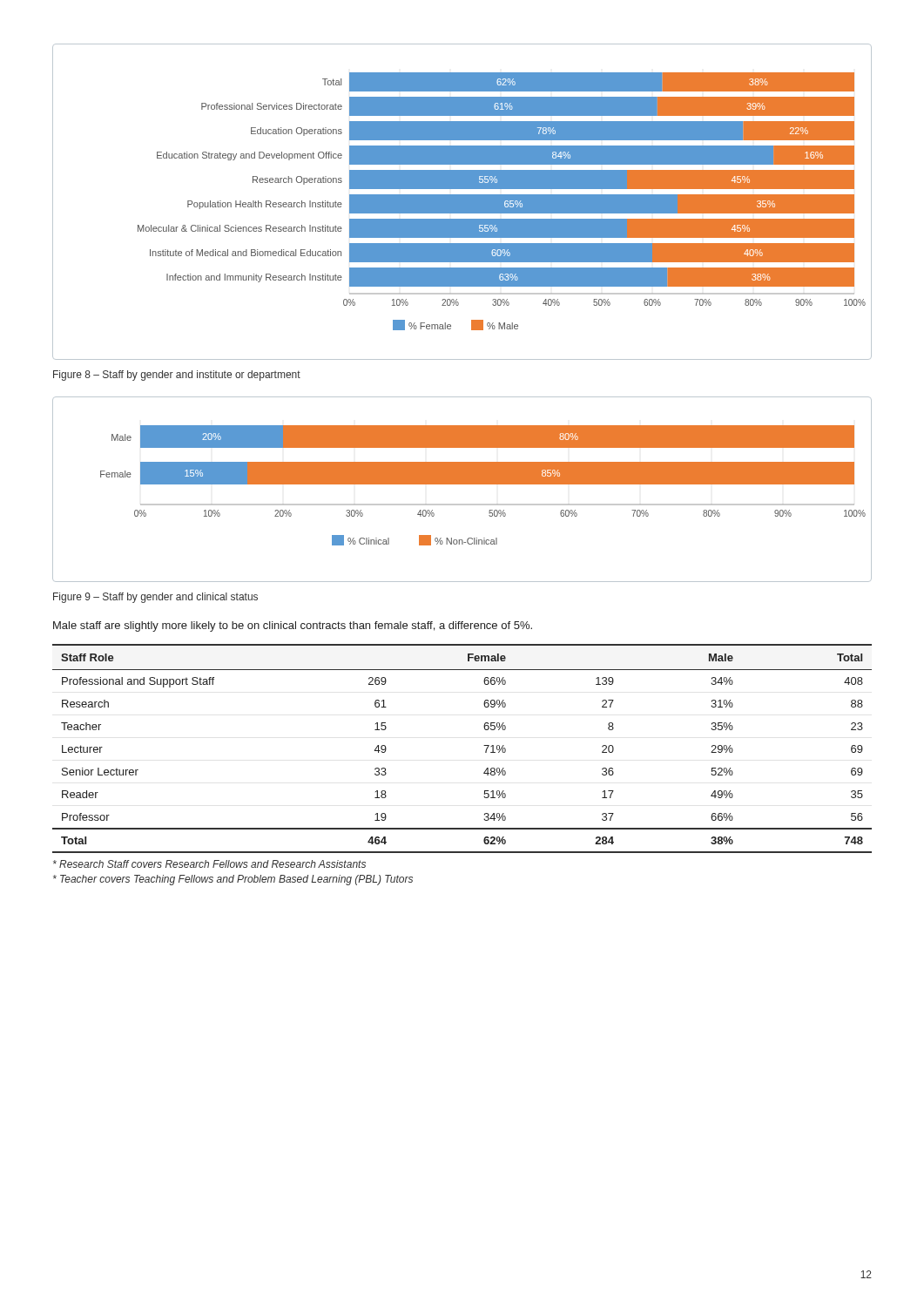The height and width of the screenshot is (1307, 924).
Task: Point to the caption beginning "Figure 9 – Staff by gender and clinical"
Action: (x=155, y=597)
